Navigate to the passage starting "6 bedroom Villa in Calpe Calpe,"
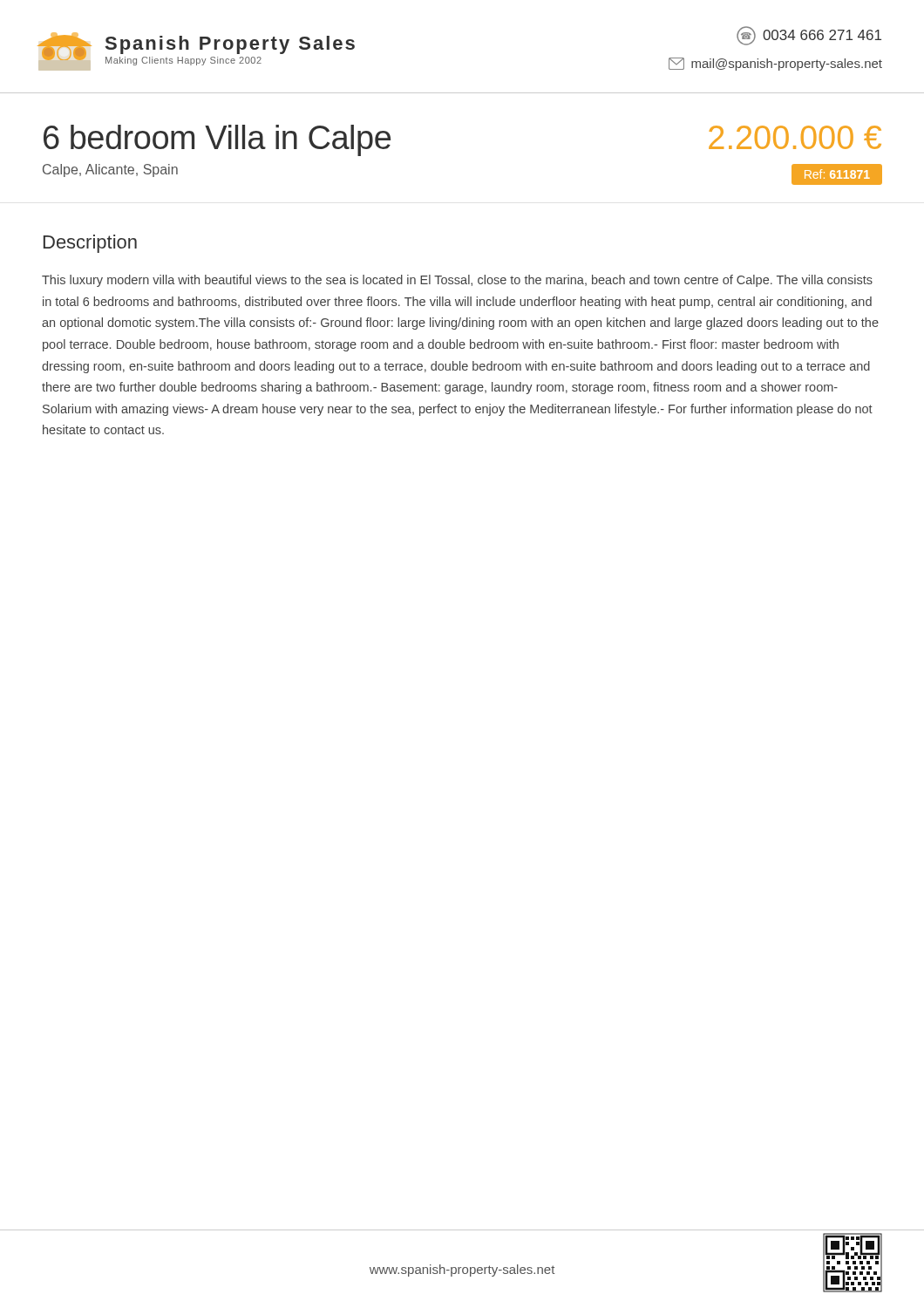The image size is (924, 1308). pos(374,149)
